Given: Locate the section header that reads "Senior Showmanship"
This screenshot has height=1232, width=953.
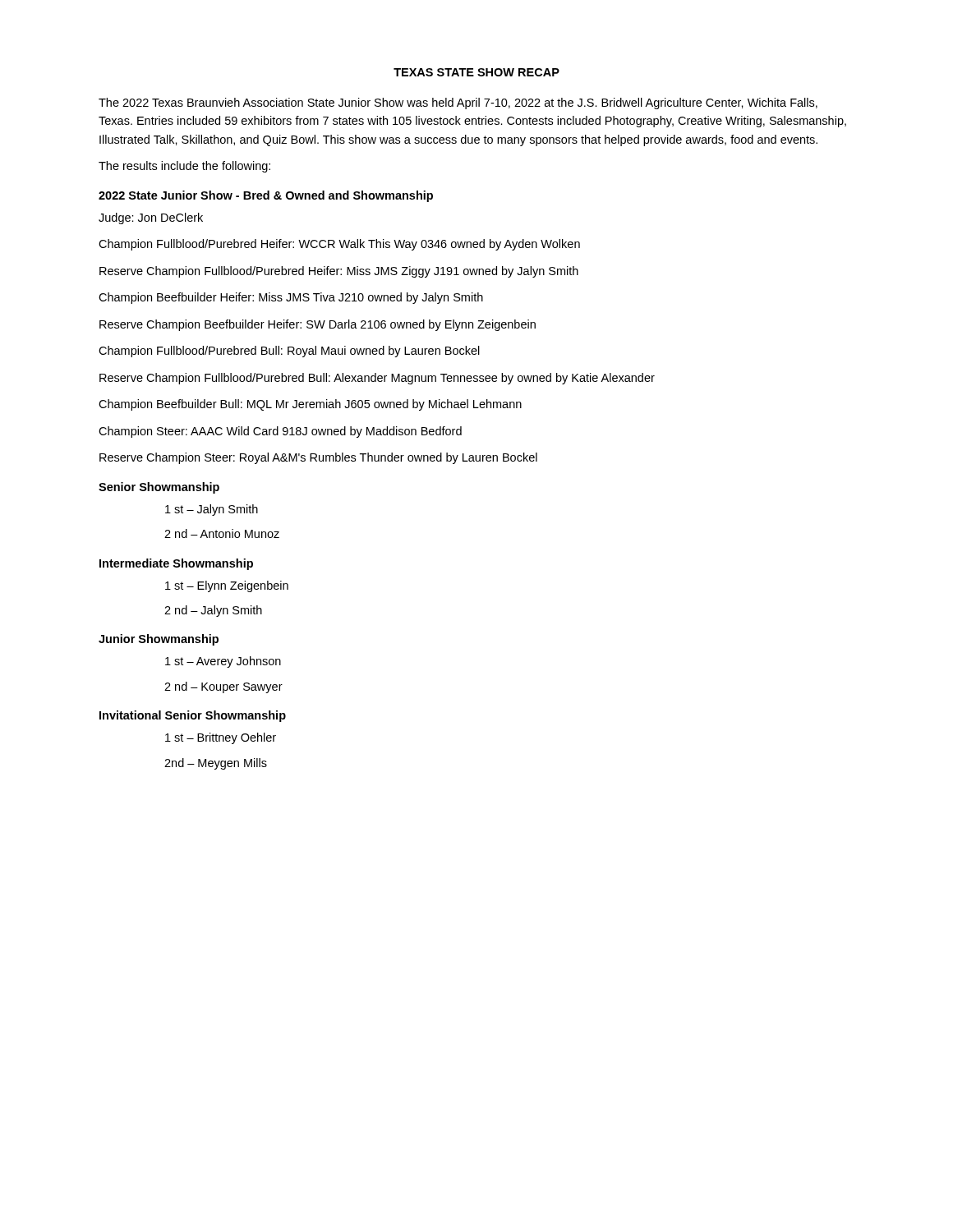Looking at the screenshot, I should click(x=159, y=487).
